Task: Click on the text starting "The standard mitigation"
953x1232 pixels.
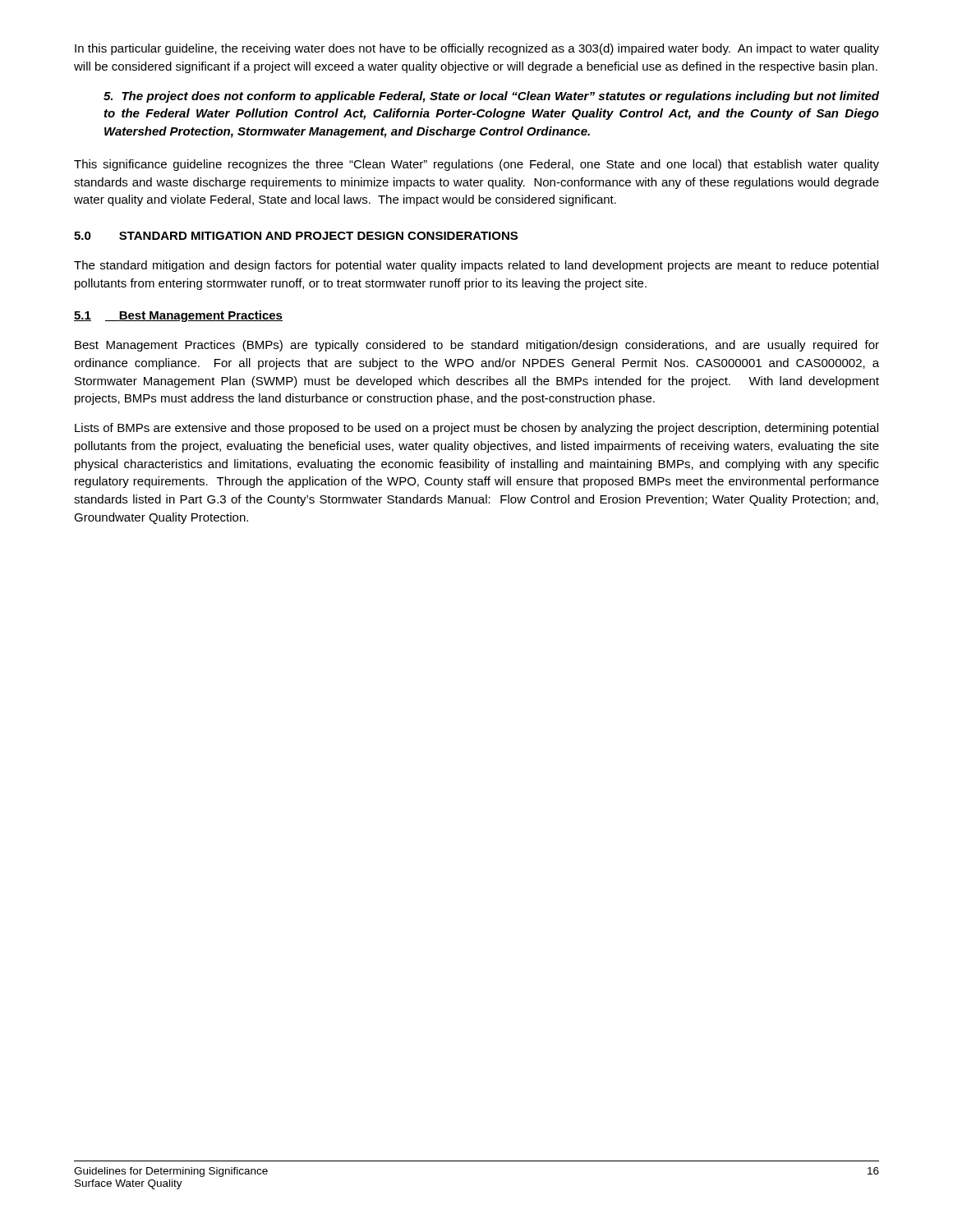Action: click(476, 274)
